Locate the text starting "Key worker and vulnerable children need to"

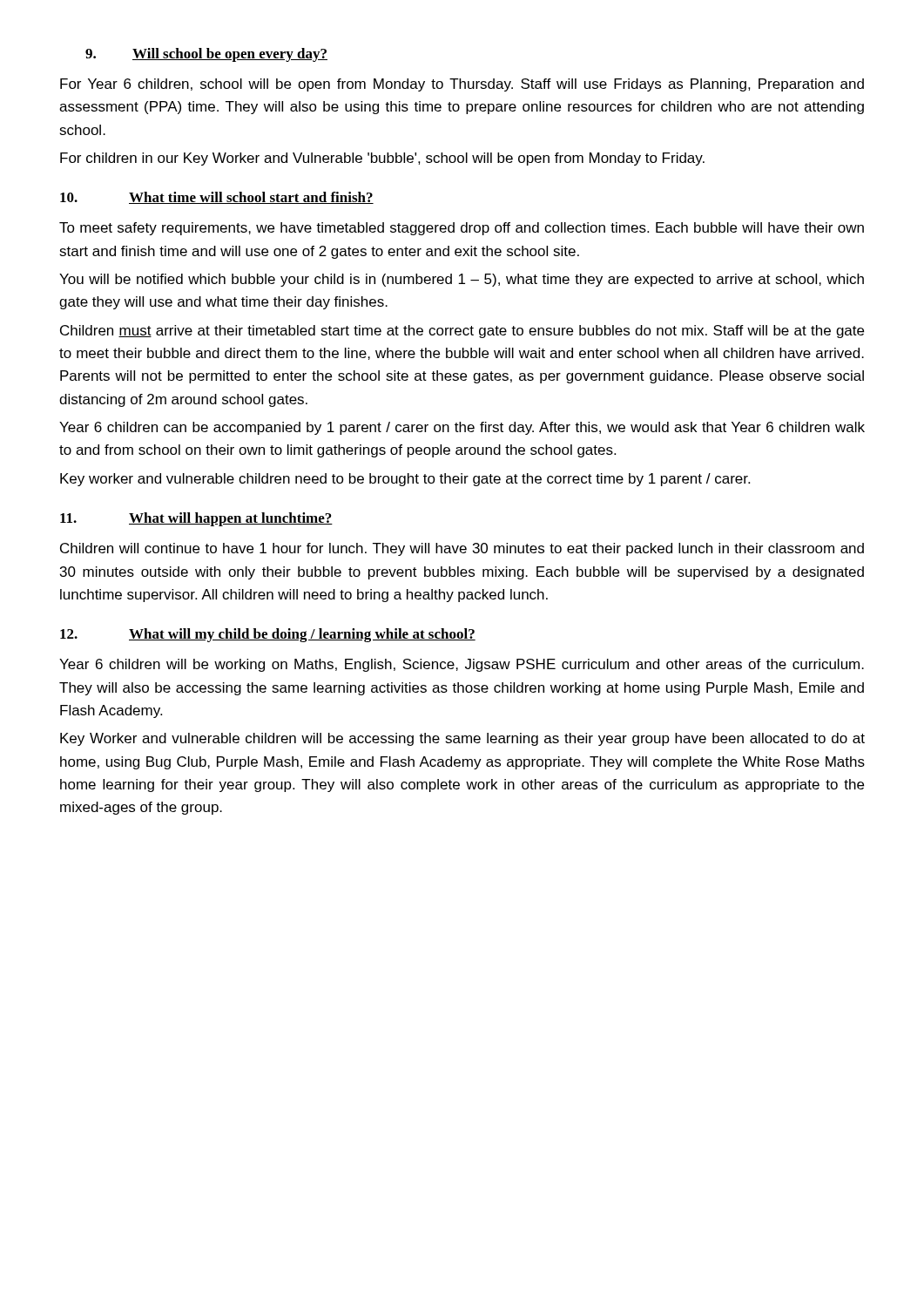click(405, 479)
